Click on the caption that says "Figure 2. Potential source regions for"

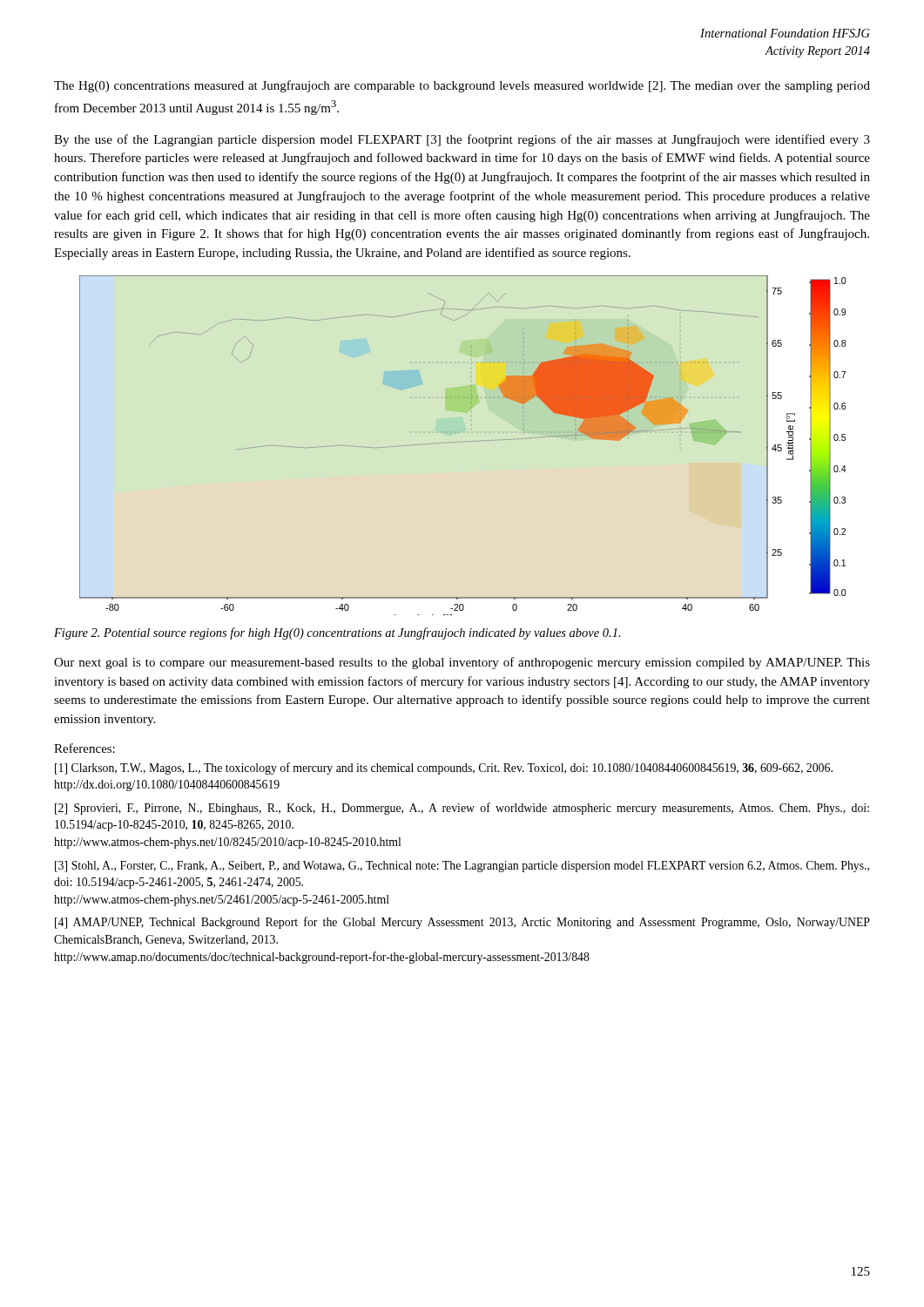(338, 632)
